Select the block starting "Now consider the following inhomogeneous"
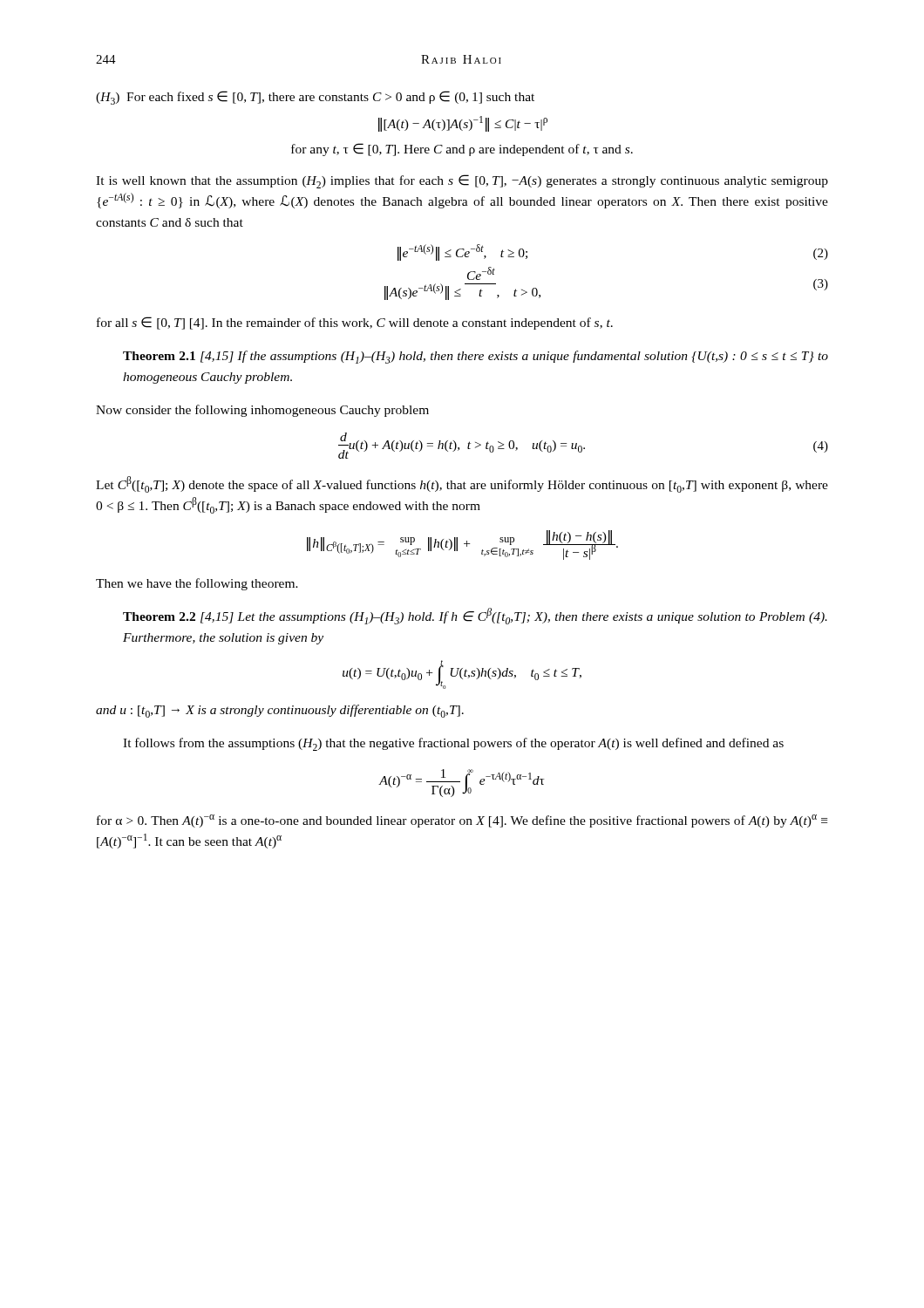Image resolution: width=924 pixels, height=1308 pixels. pos(263,410)
